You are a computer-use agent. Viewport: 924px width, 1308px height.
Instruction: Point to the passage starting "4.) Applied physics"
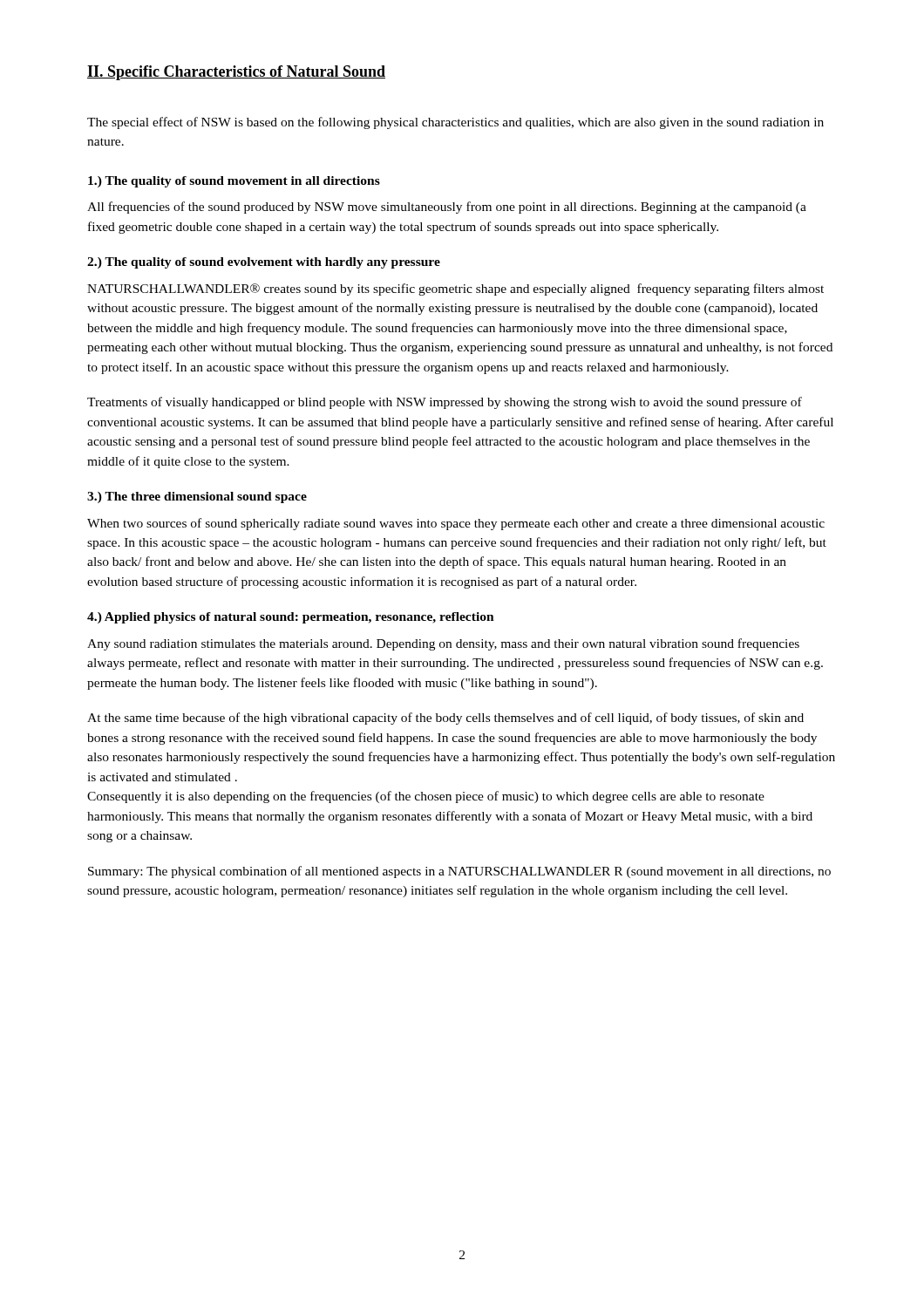click(x=291, y=617)
